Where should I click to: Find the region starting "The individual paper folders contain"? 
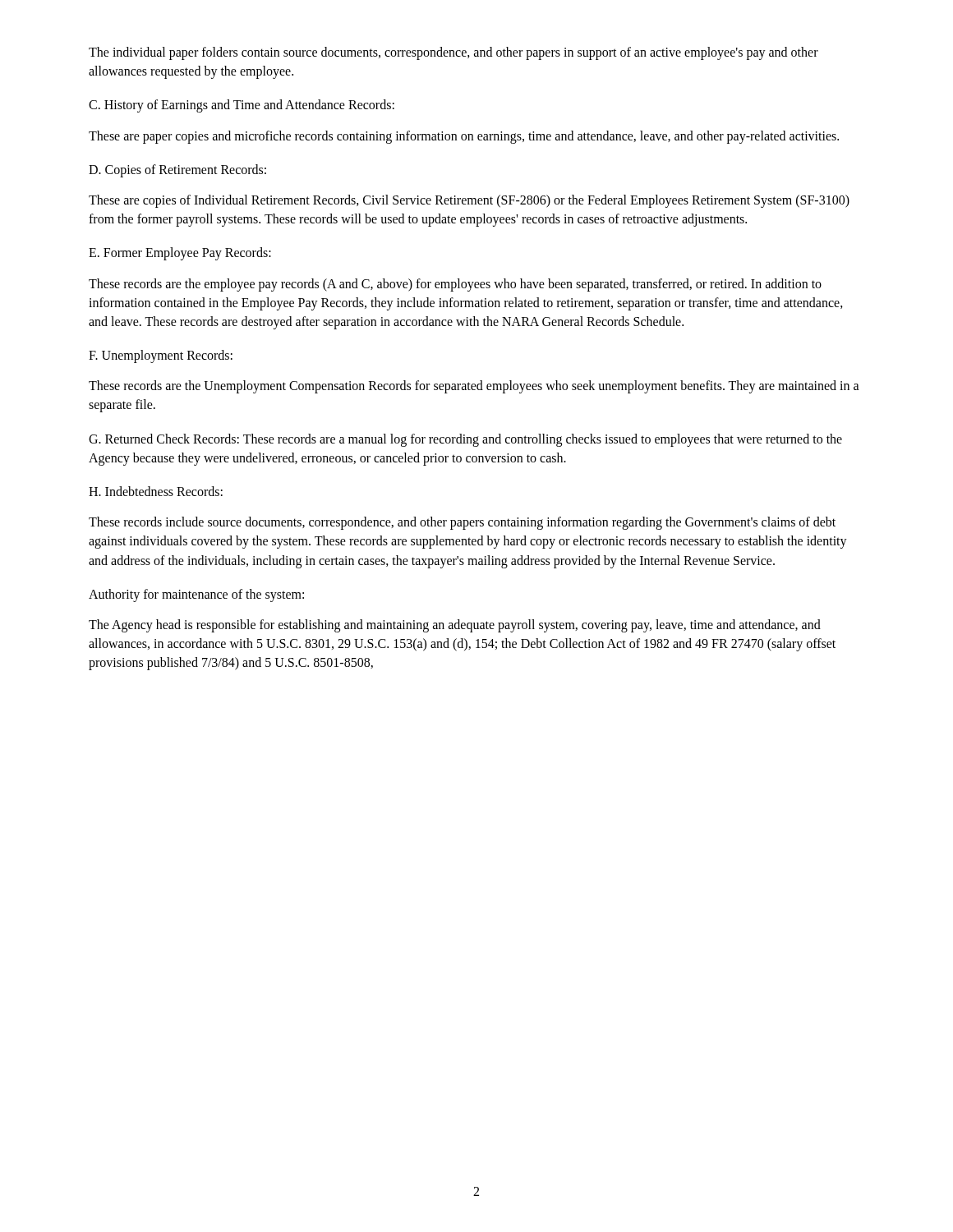coord(453,62)
